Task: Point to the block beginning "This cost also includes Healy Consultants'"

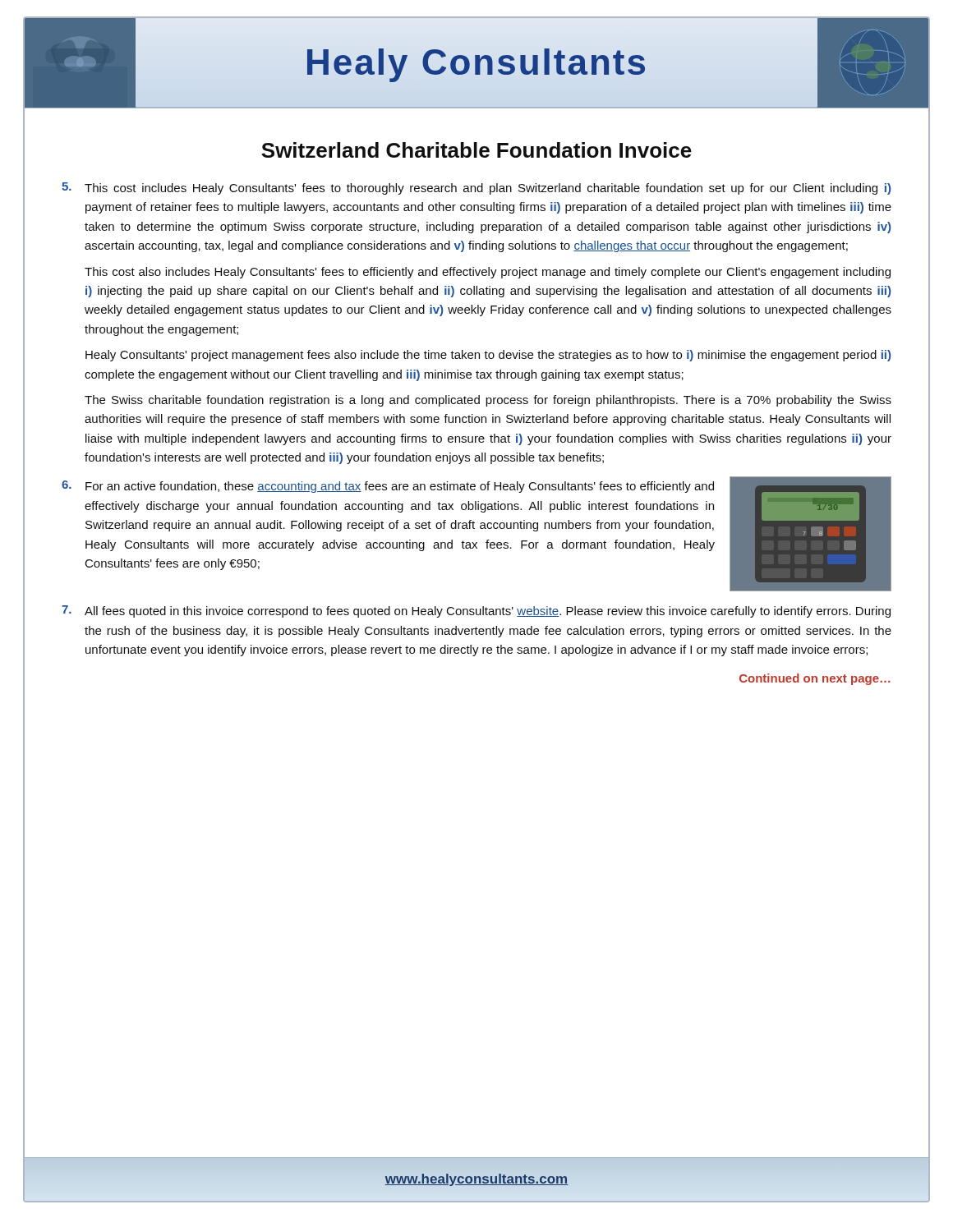Action: point(488,300)
